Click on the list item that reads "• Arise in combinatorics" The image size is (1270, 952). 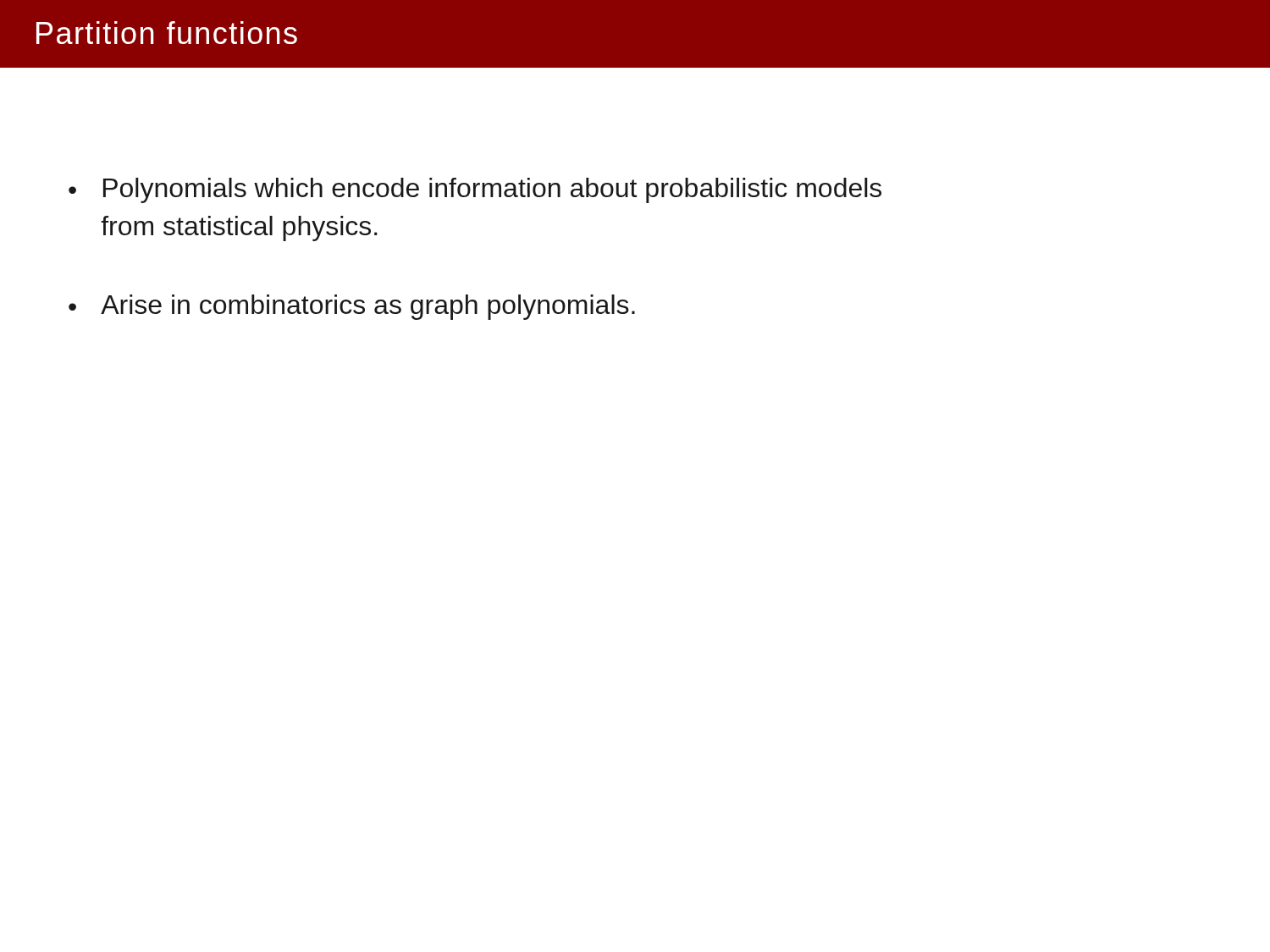tap(352, 305)
